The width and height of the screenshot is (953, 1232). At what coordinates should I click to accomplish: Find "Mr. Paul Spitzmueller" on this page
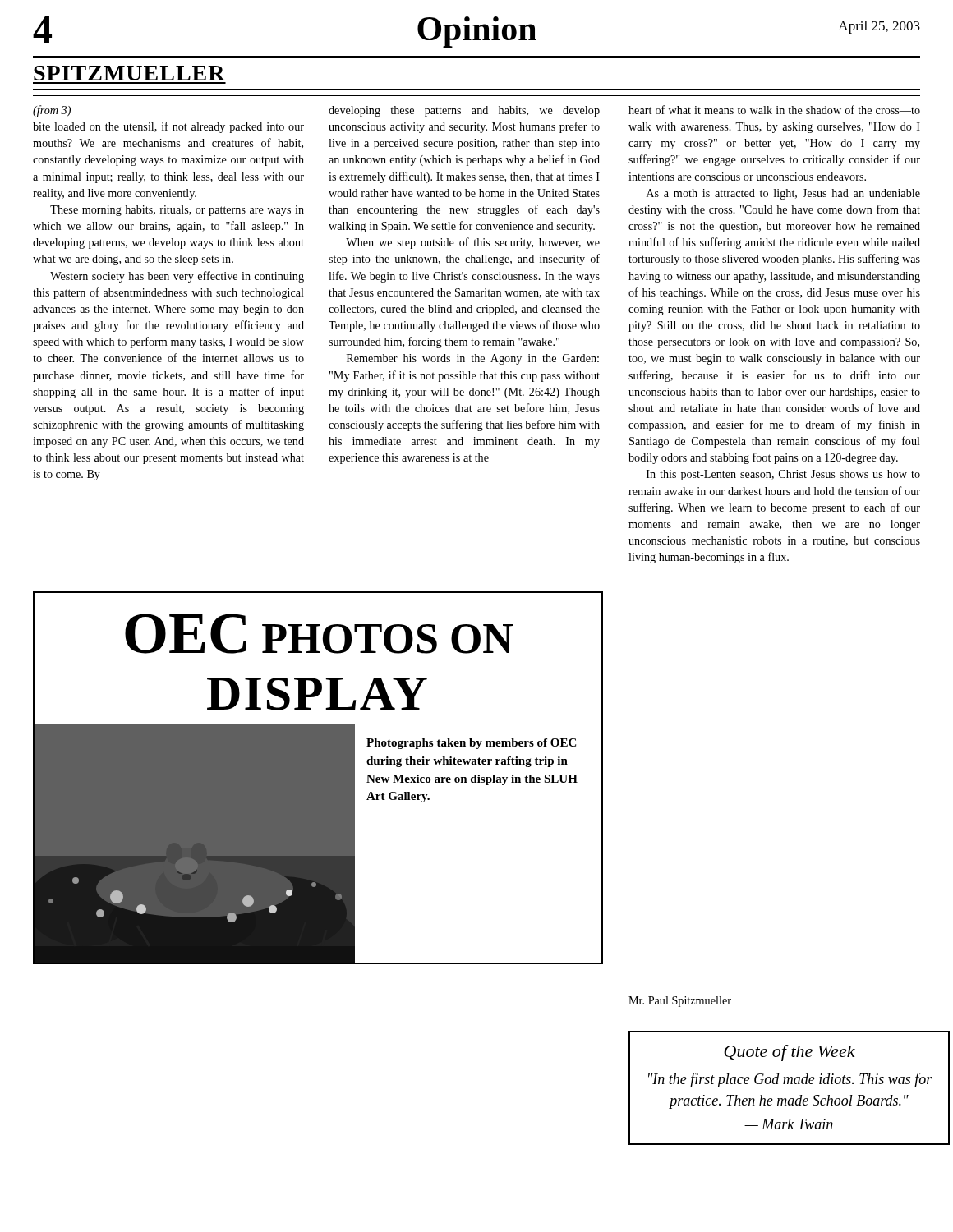tap(680, 1000)
